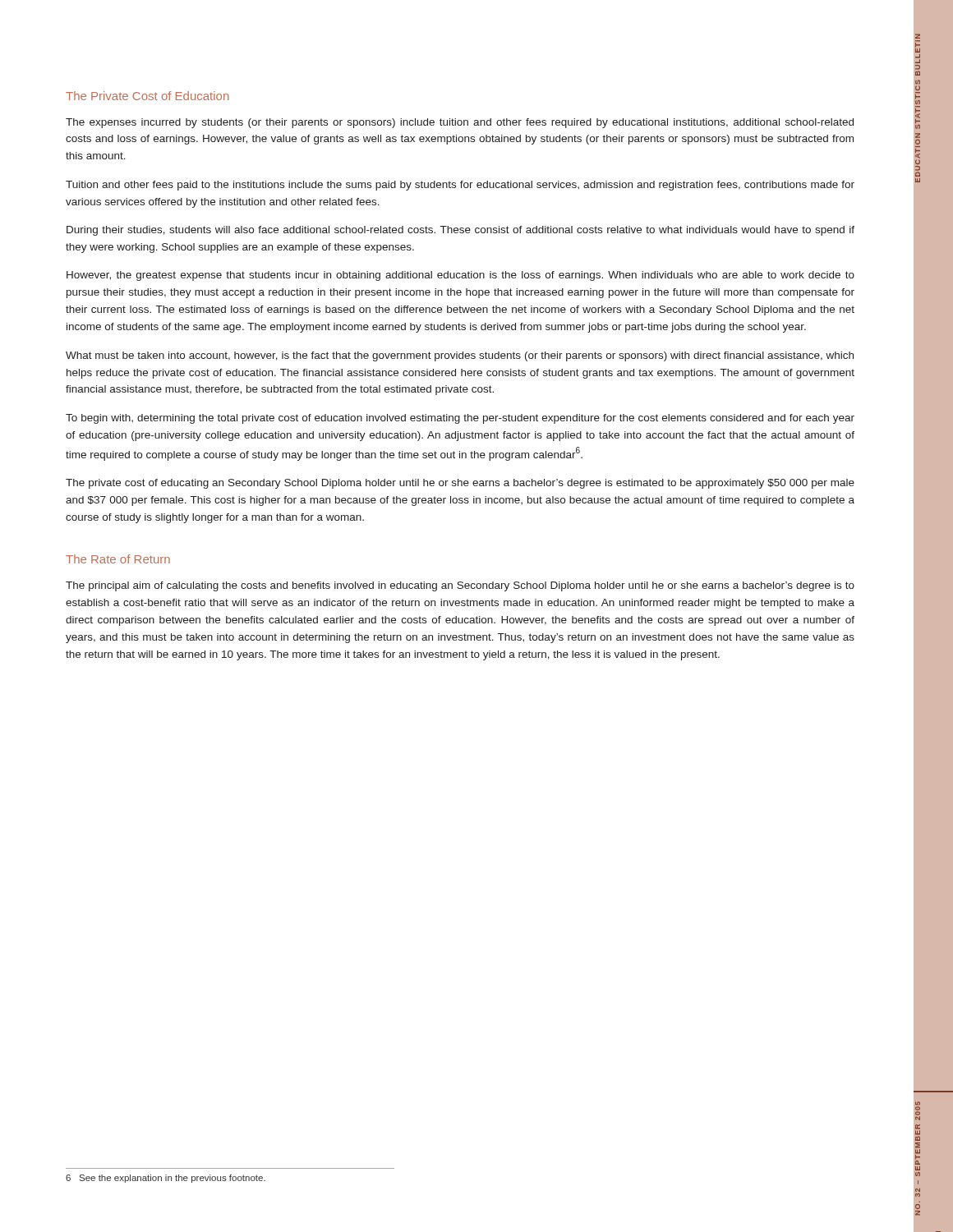This screenshot has height=1232, width=953.
Task: Where is the passage that starts "Tuition and other fees paid"?
Action: pyautogui.click(x=460, y=194)
